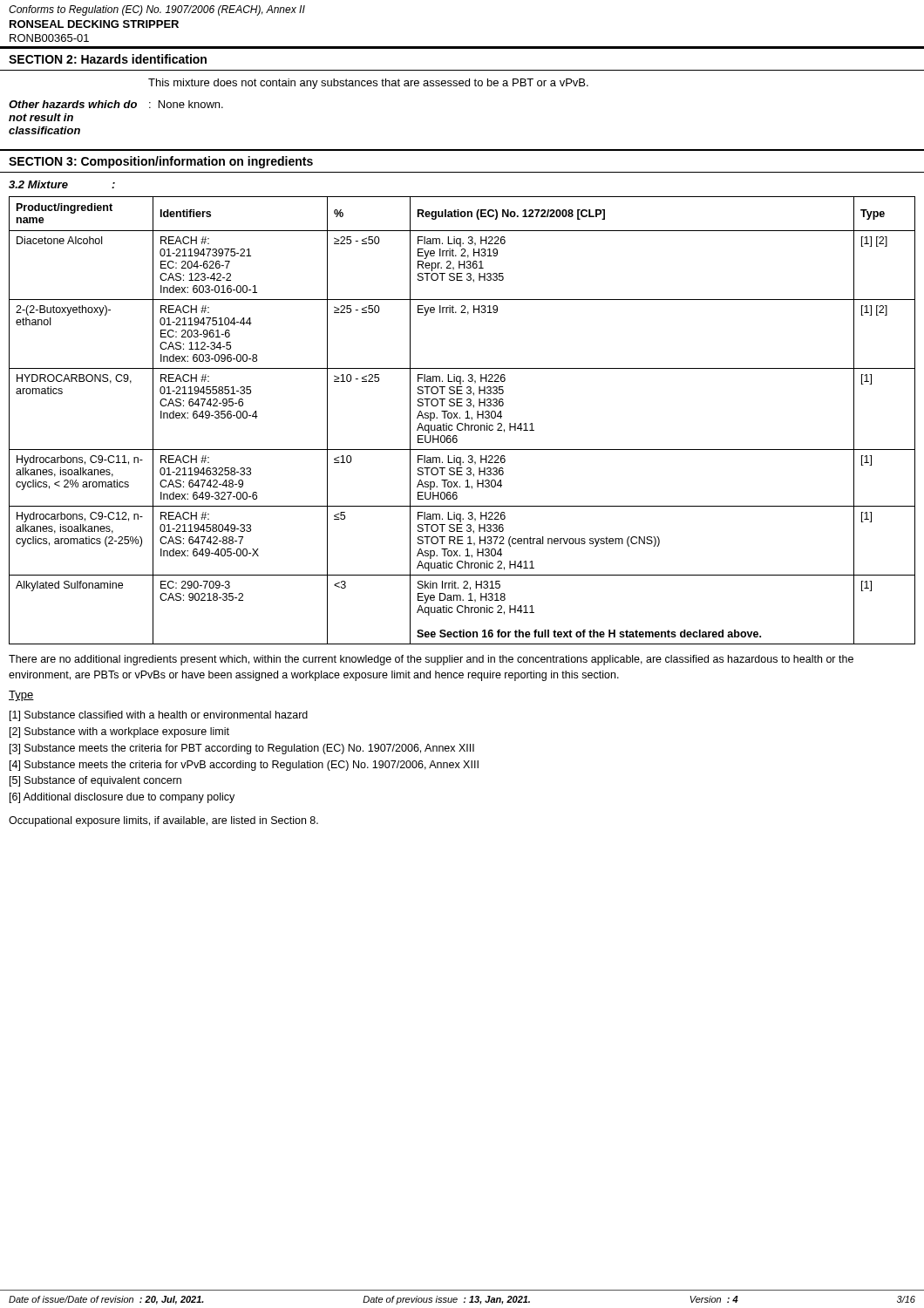Screen dimensions: 1308x924
Task: Find the block on this page that starts "Other hazards which donot result in classification :"
Action: [116, 104]
